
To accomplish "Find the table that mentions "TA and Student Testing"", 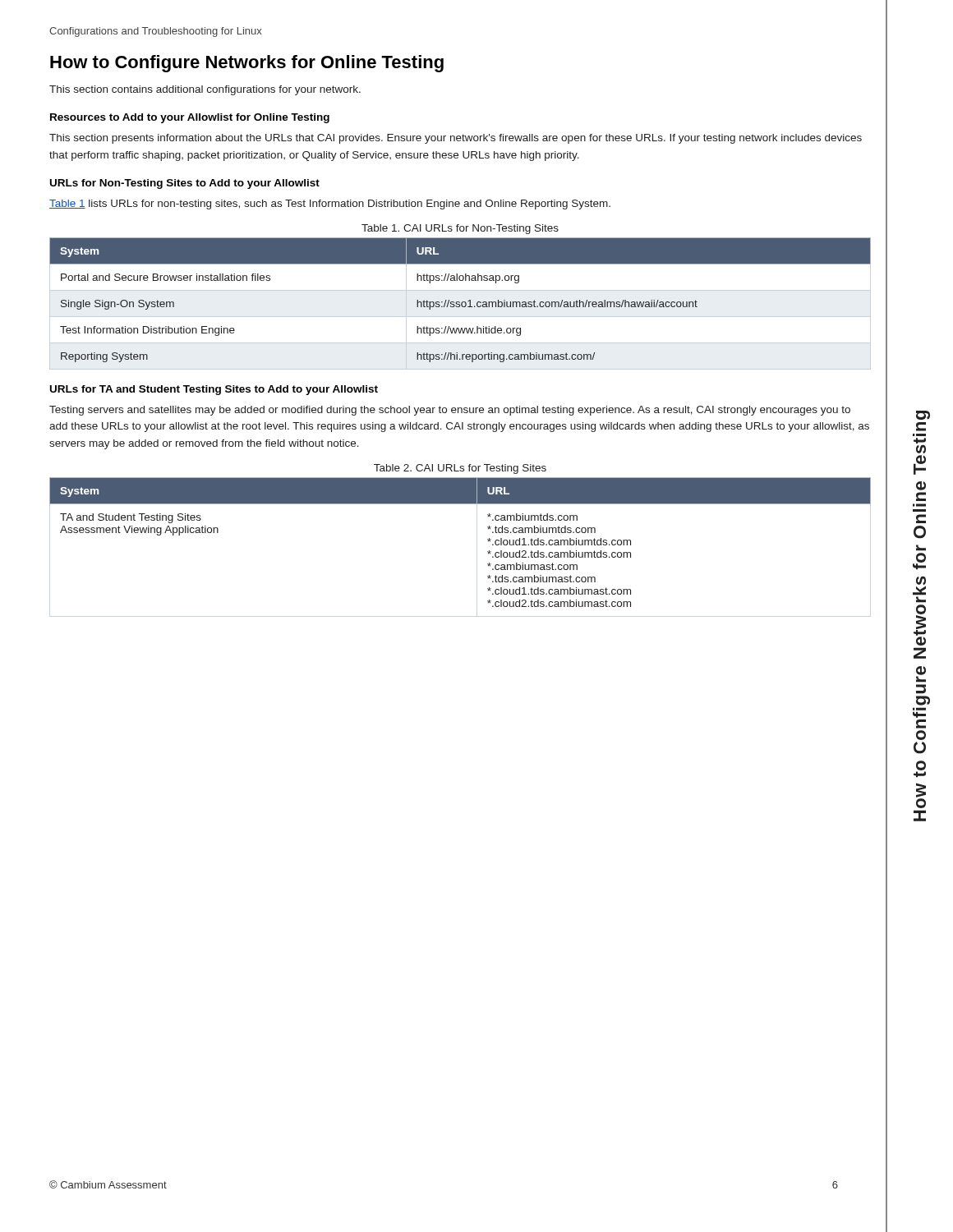I will [460, 547].
